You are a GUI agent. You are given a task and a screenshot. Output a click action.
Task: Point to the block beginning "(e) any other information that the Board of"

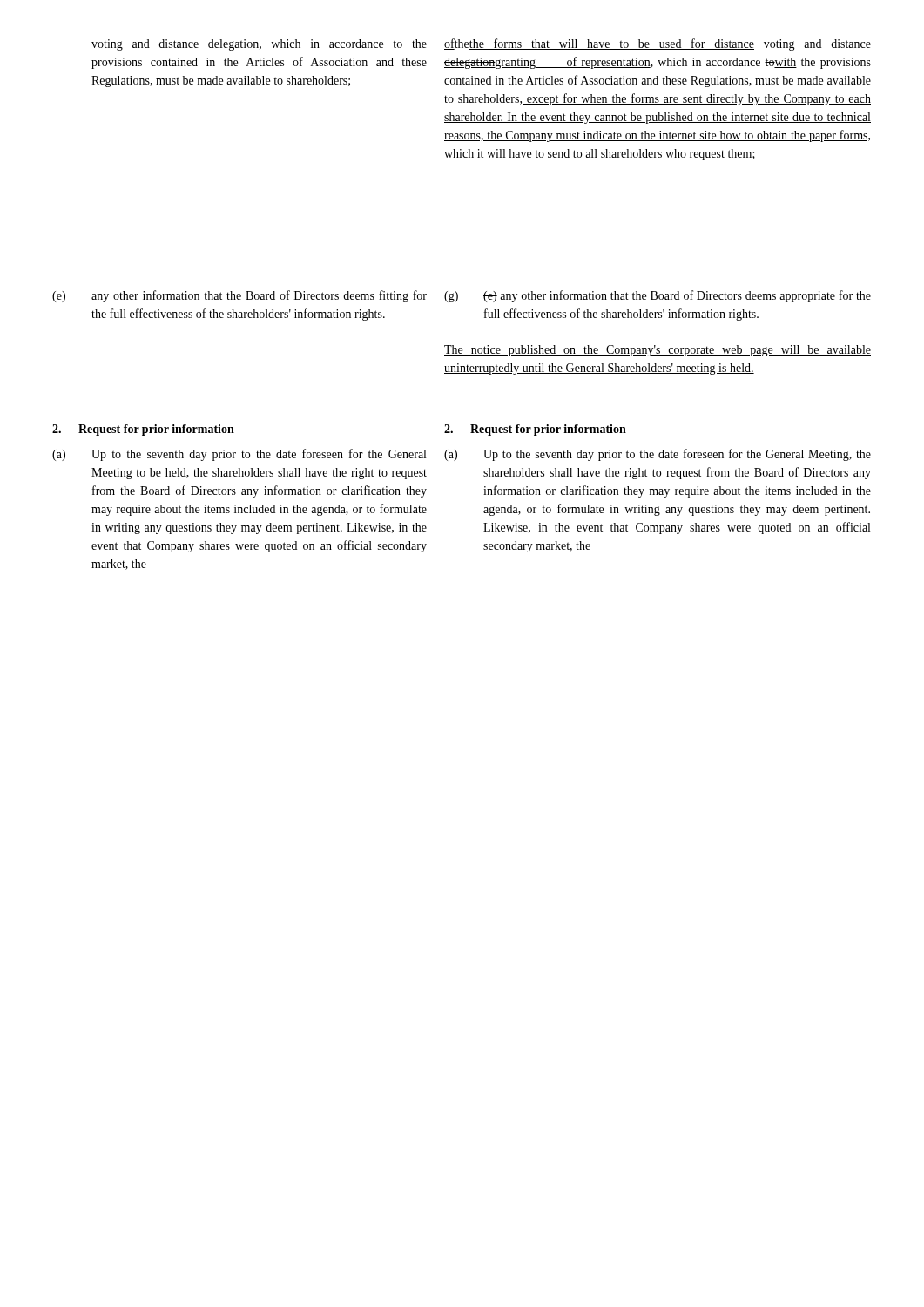240,305
